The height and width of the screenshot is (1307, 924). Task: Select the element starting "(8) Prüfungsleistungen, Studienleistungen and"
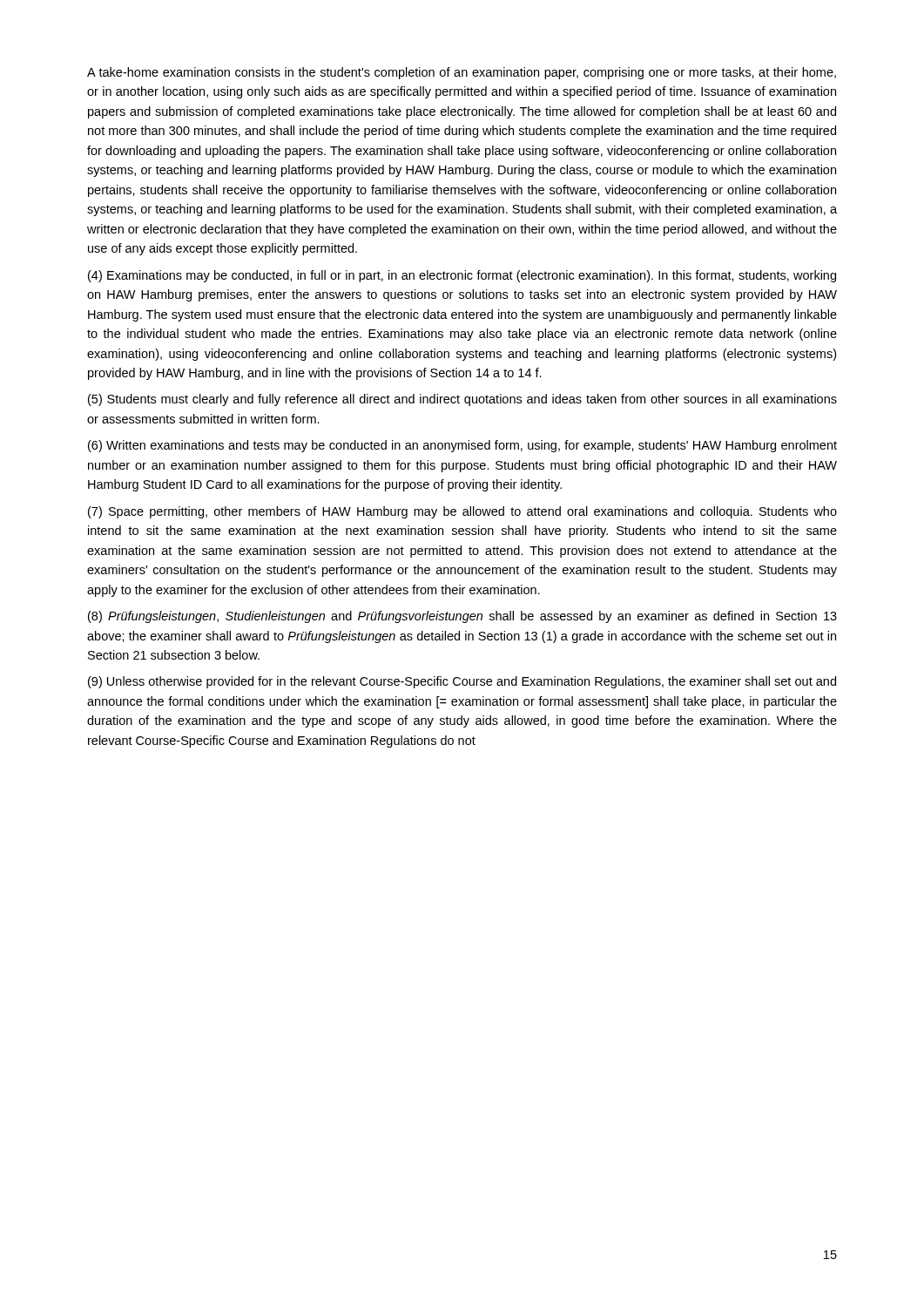pyautogui.click(x=462, y=636)
